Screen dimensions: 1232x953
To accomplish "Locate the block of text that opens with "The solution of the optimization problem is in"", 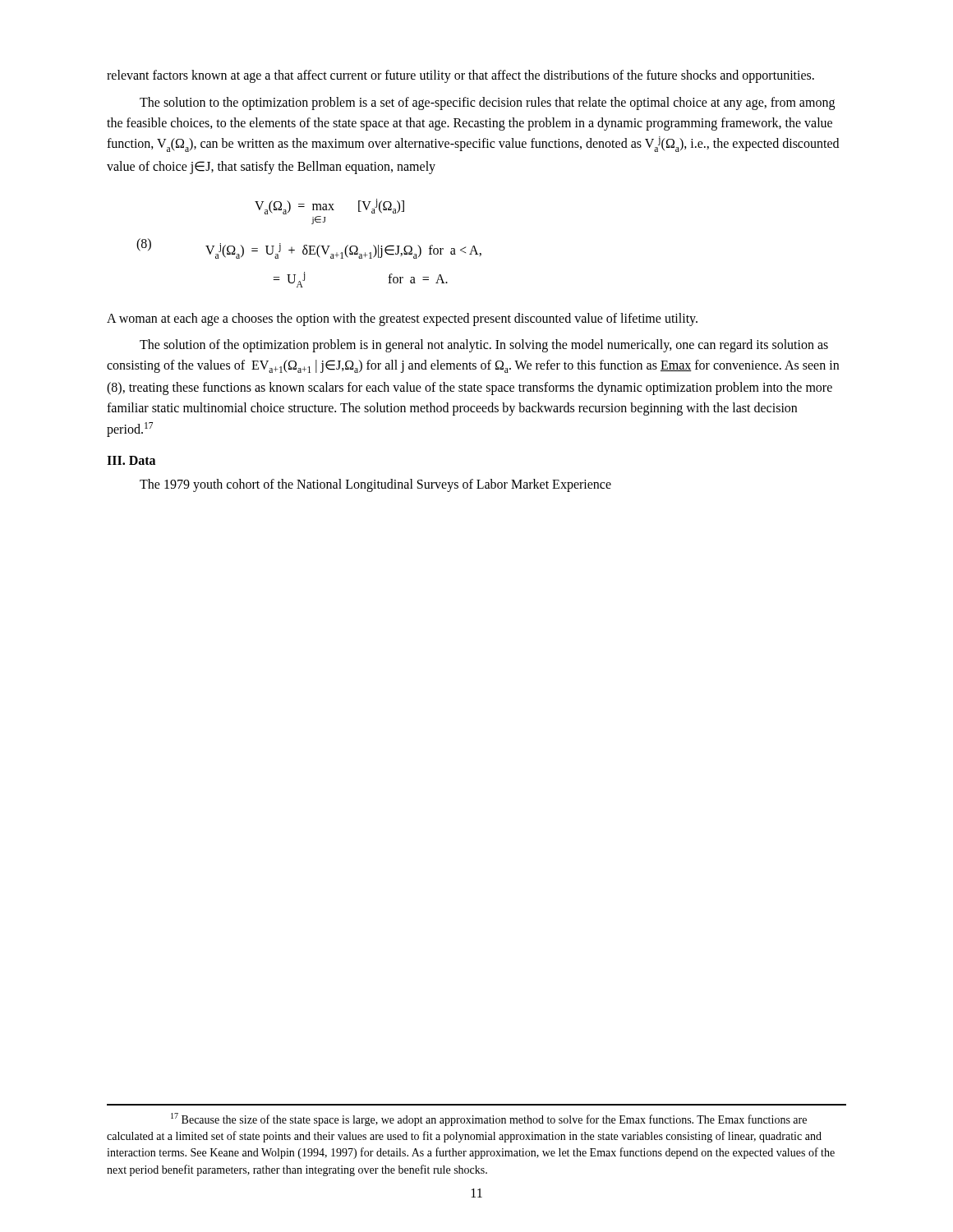I will click(x=473, y=387).
